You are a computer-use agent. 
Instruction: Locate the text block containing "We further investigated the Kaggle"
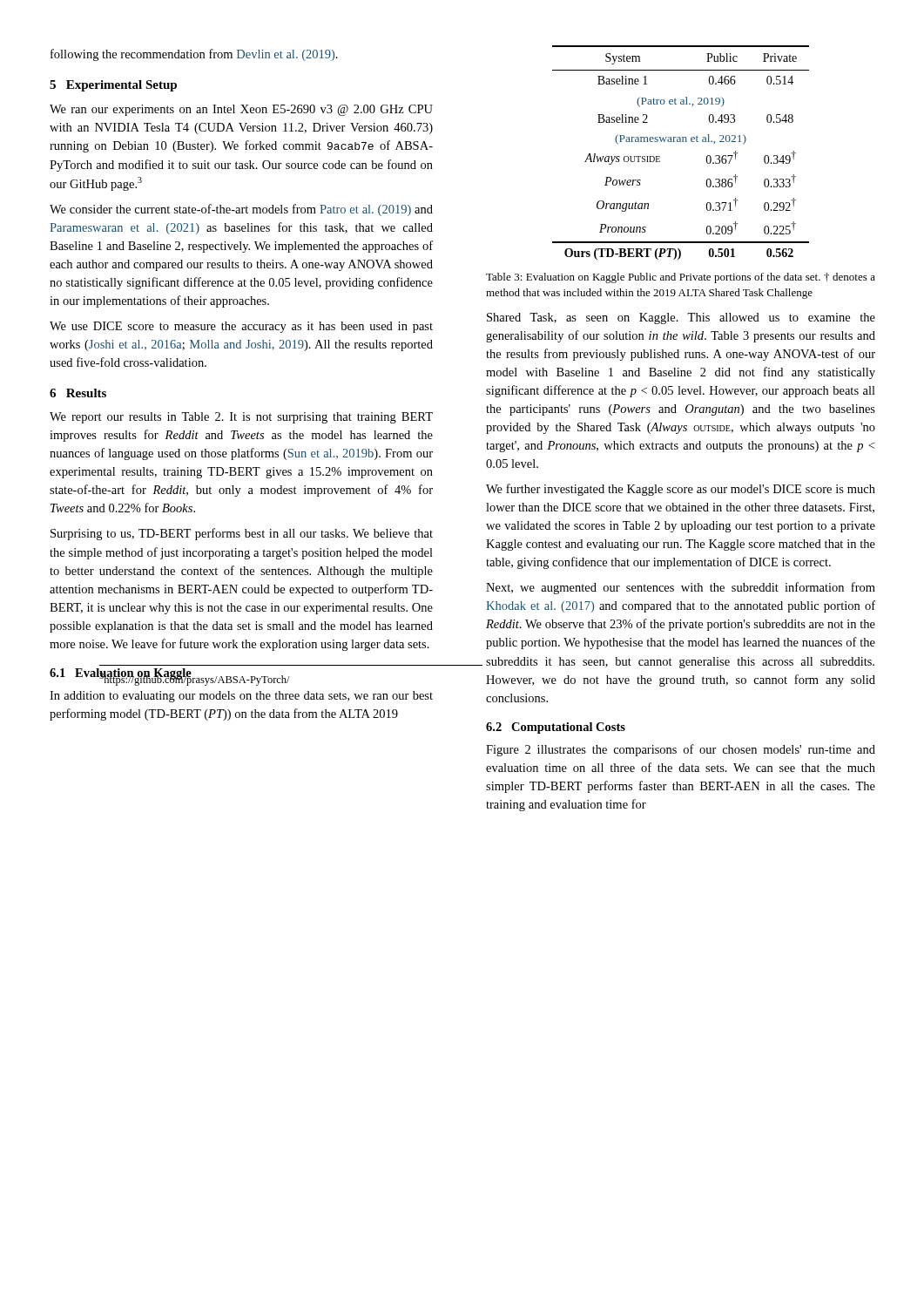[681, 526]
